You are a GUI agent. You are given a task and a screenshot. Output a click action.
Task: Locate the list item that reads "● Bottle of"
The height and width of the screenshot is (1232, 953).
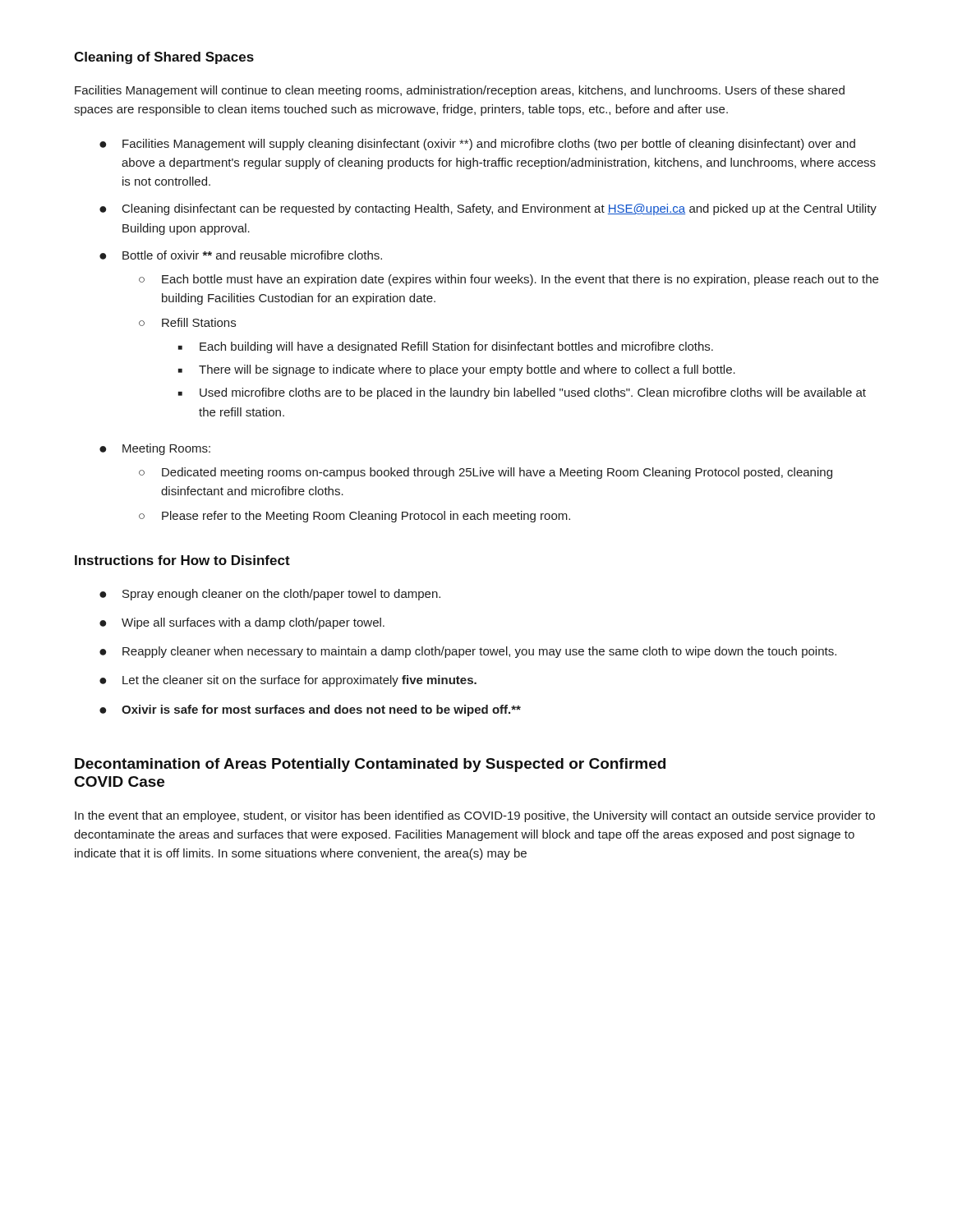(x=489, y=338)
